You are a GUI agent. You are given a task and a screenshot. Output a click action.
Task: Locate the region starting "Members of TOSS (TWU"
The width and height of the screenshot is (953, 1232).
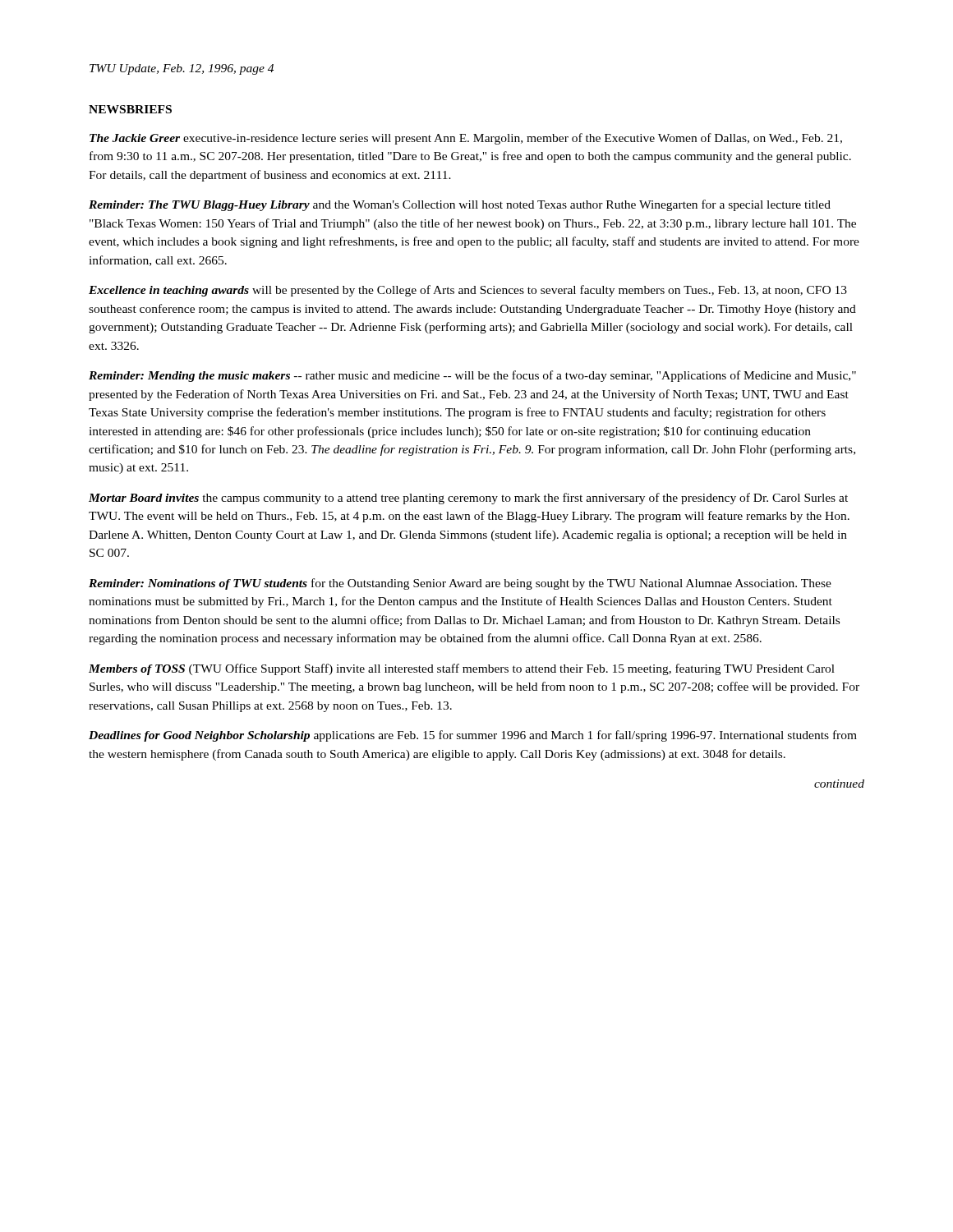pyautogui.click(x=474, y=686)
